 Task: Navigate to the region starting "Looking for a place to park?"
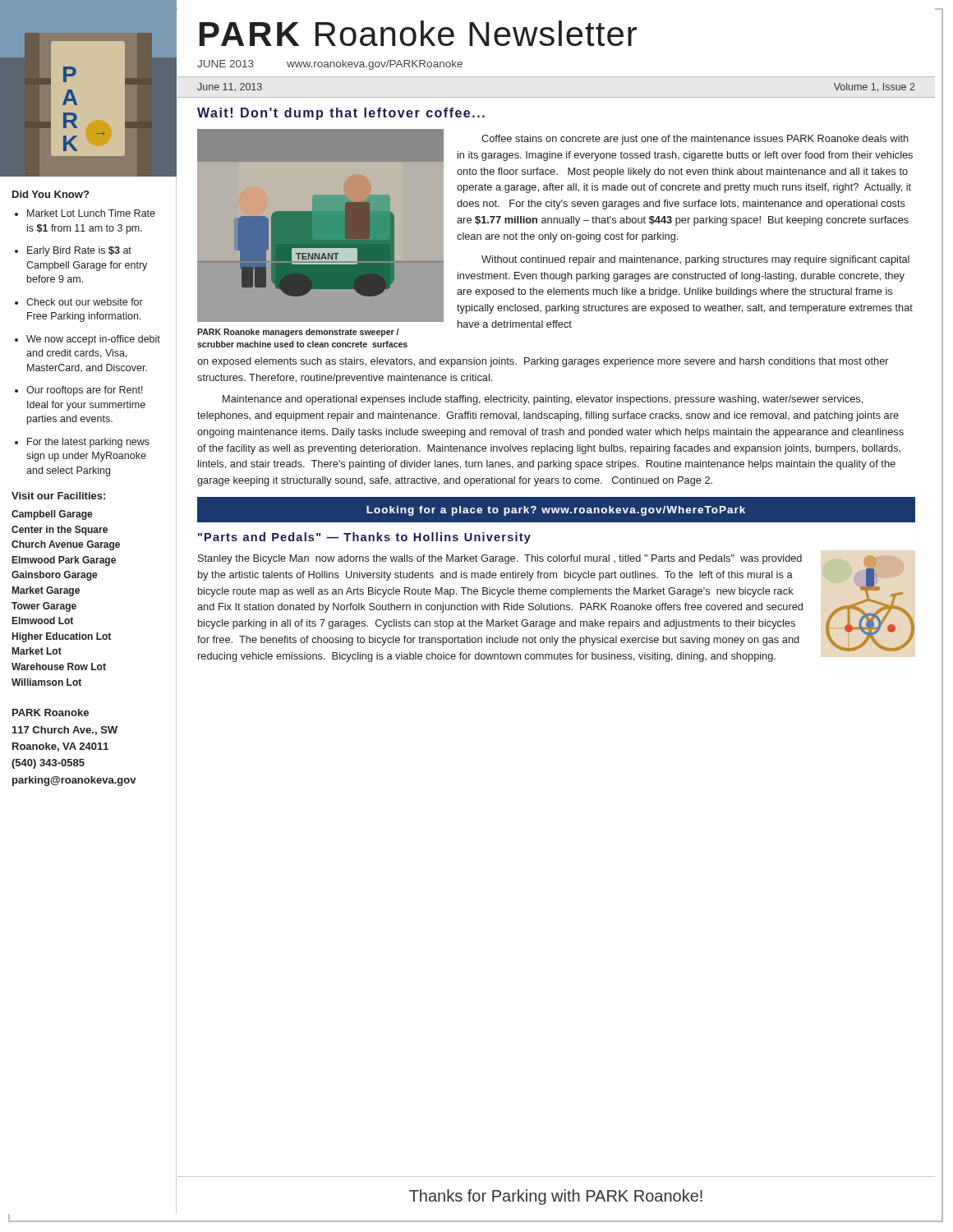click(x=556, y=510)
